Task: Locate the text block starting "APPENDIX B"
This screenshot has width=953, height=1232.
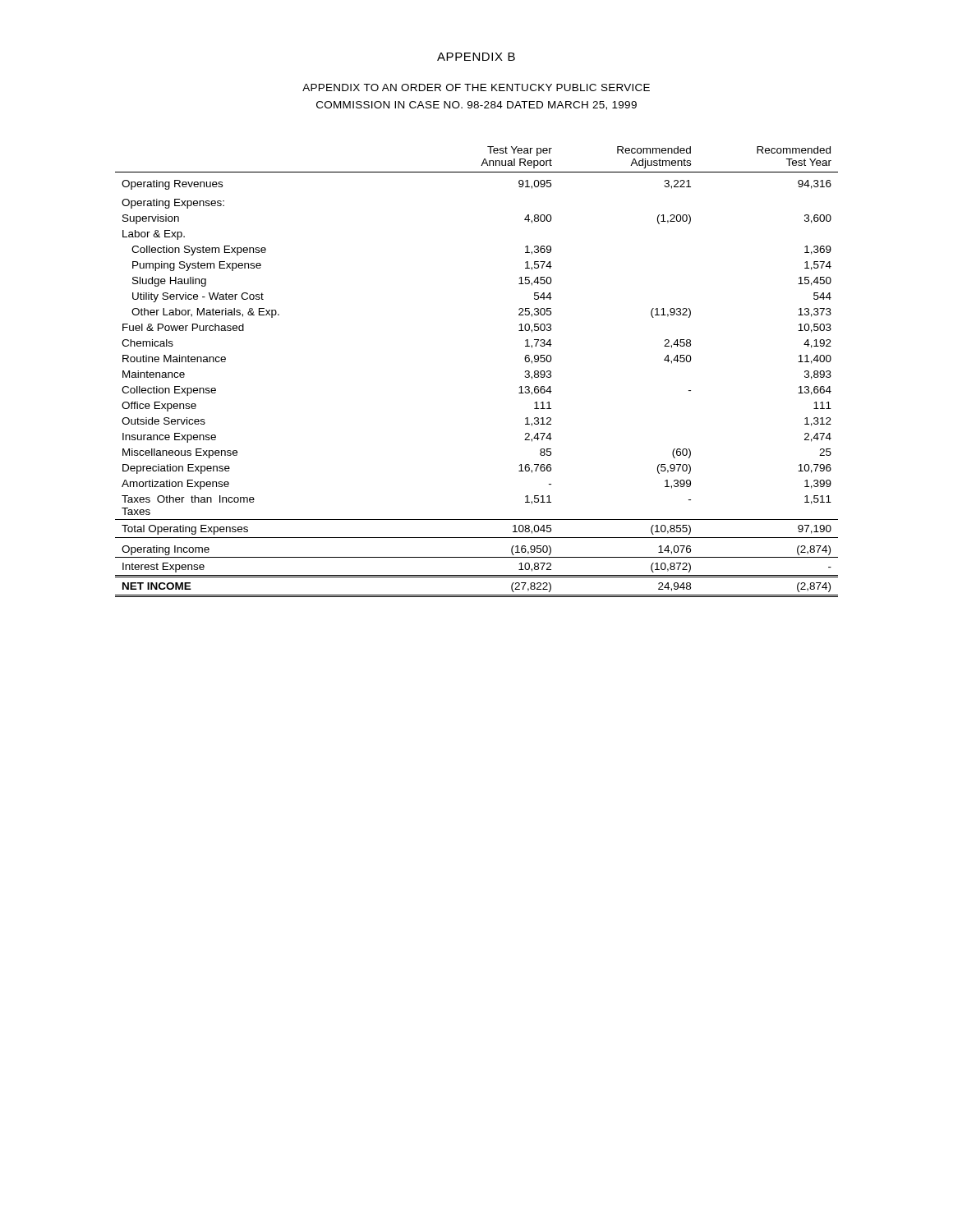Action: point(476,56)
